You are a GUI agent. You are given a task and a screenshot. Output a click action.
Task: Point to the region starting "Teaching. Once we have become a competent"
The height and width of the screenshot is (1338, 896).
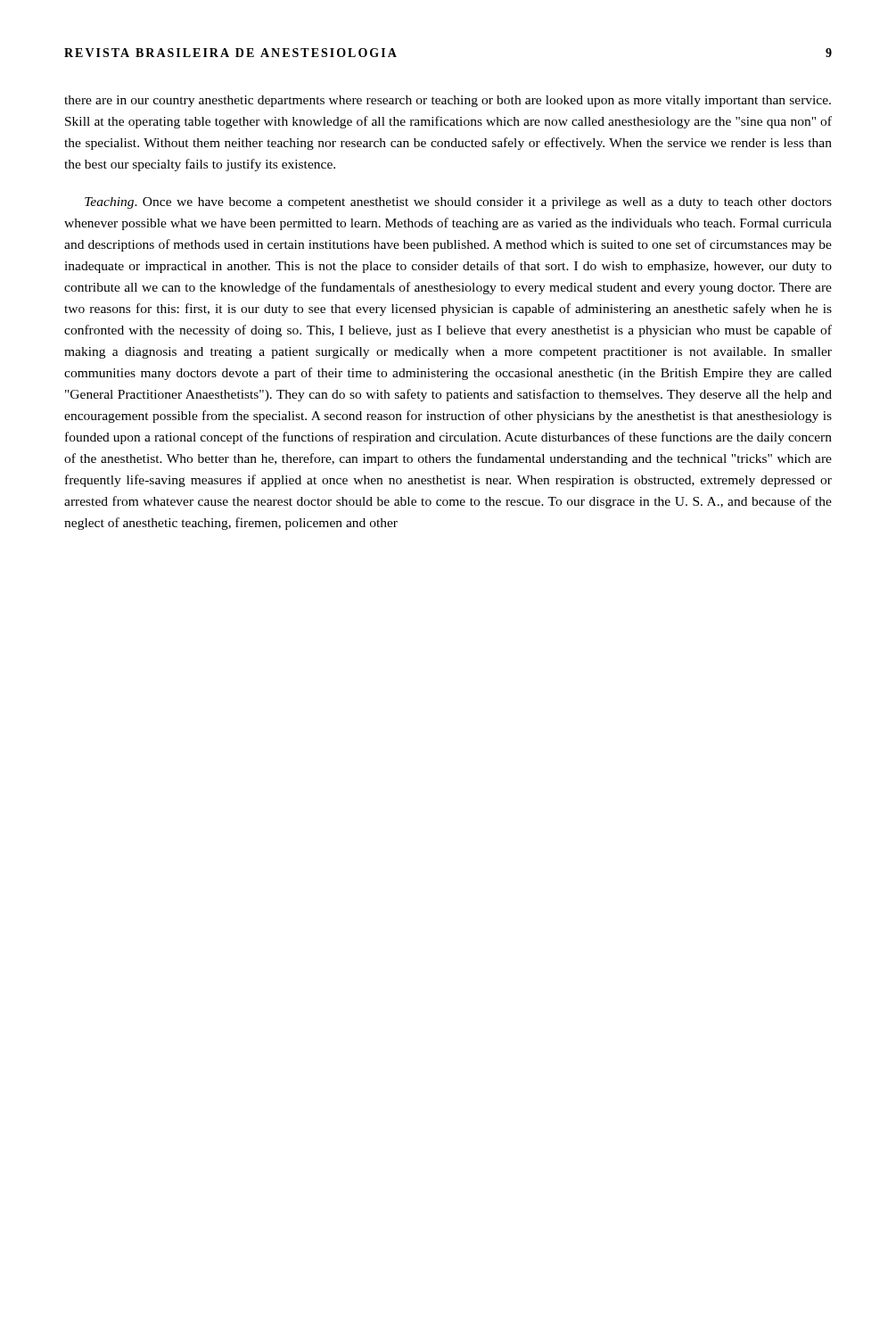(448, 362)
